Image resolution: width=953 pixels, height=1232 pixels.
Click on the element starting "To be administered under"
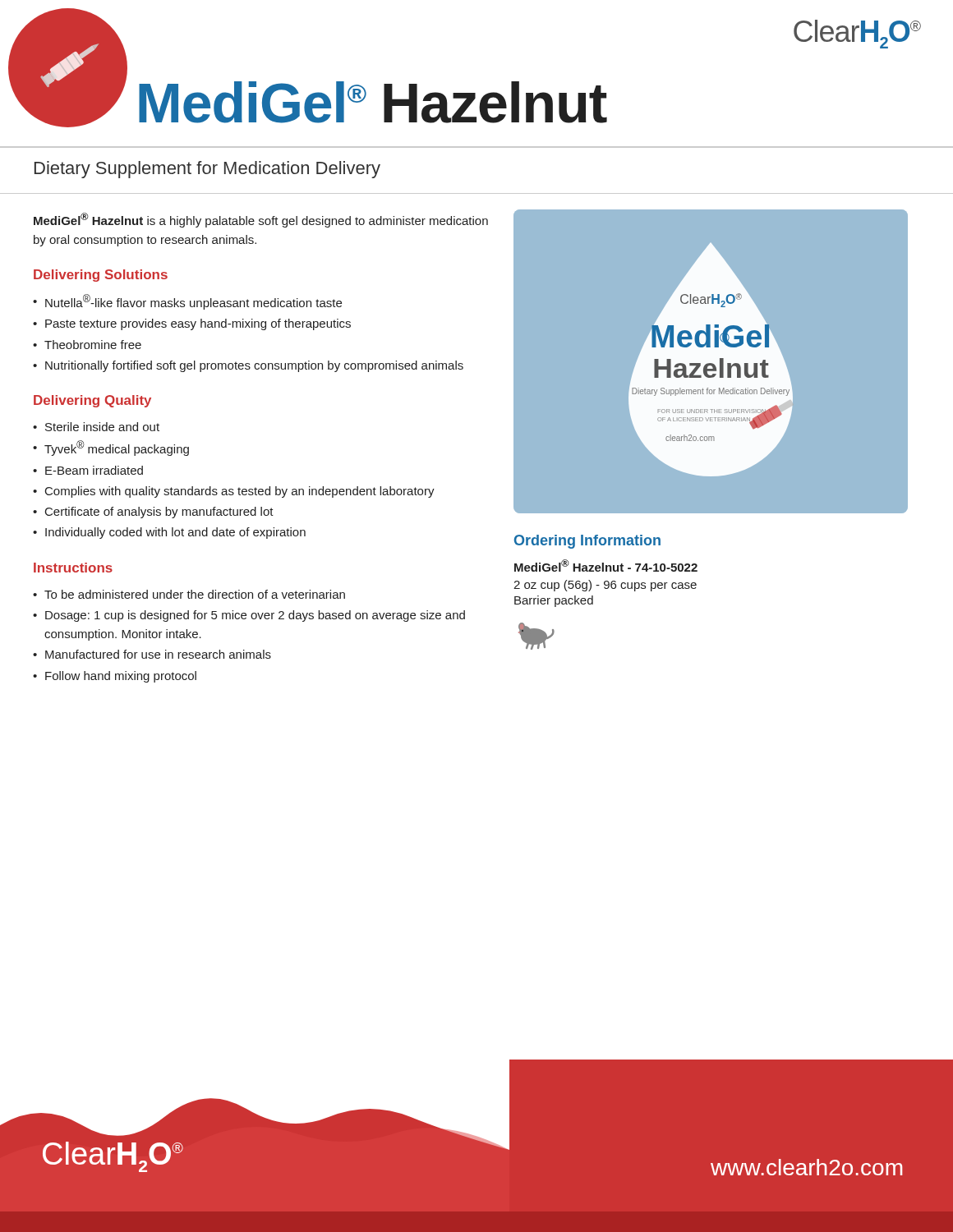point(195,594)
